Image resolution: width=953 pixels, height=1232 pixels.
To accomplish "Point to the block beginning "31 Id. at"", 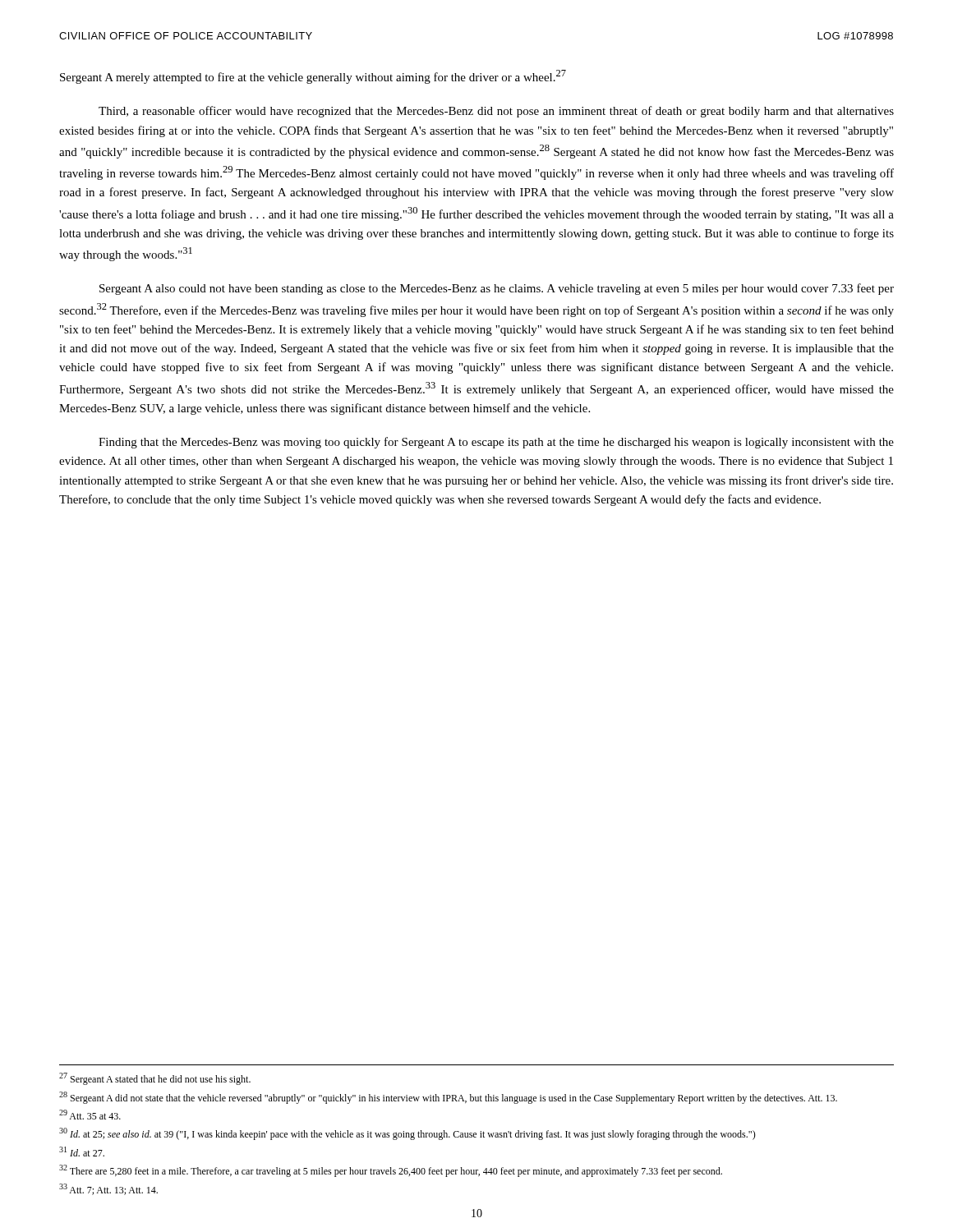I will coord(82,1152).
